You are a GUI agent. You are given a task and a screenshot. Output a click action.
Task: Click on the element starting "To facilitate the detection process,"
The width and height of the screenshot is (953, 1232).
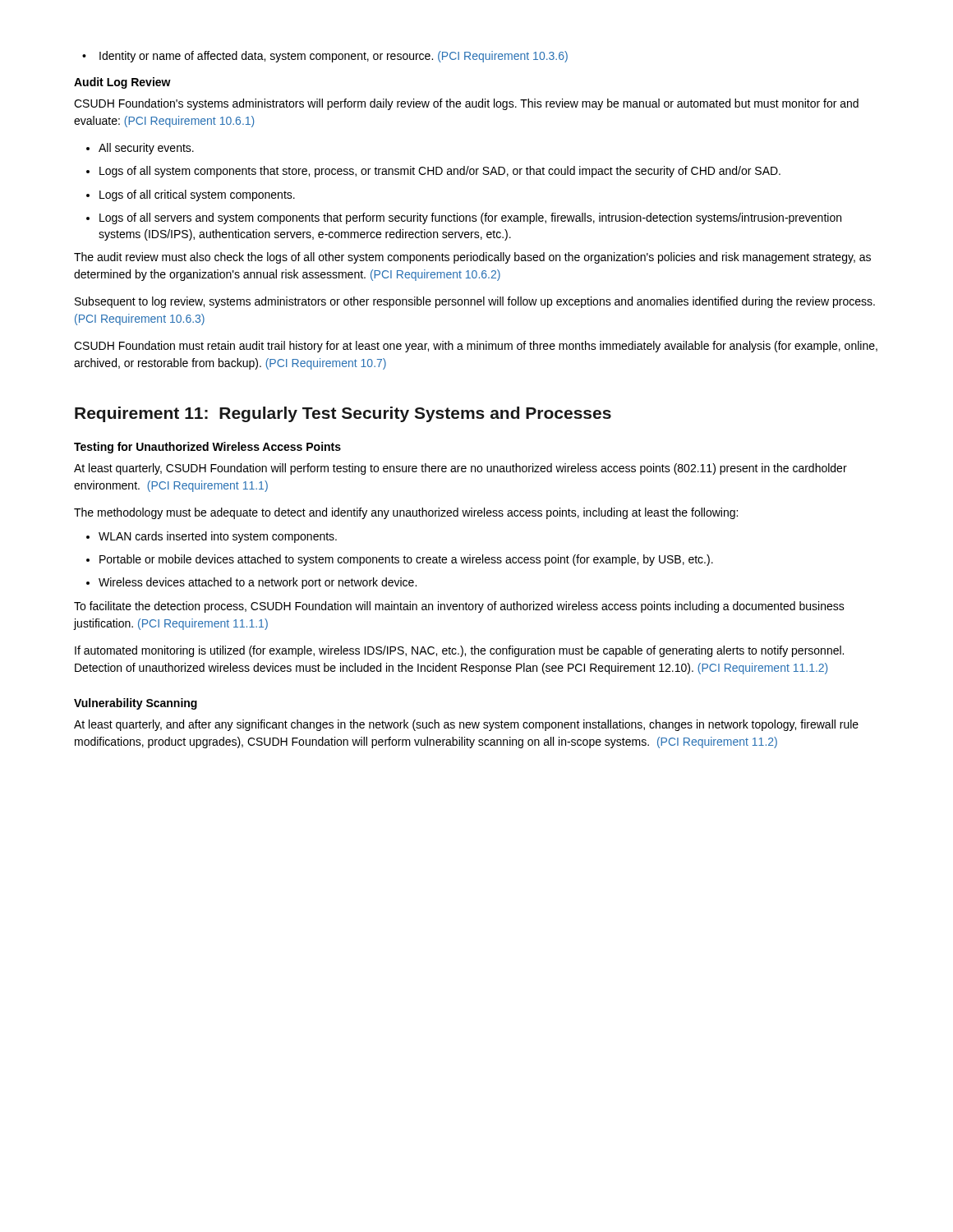tap(476, 615)
